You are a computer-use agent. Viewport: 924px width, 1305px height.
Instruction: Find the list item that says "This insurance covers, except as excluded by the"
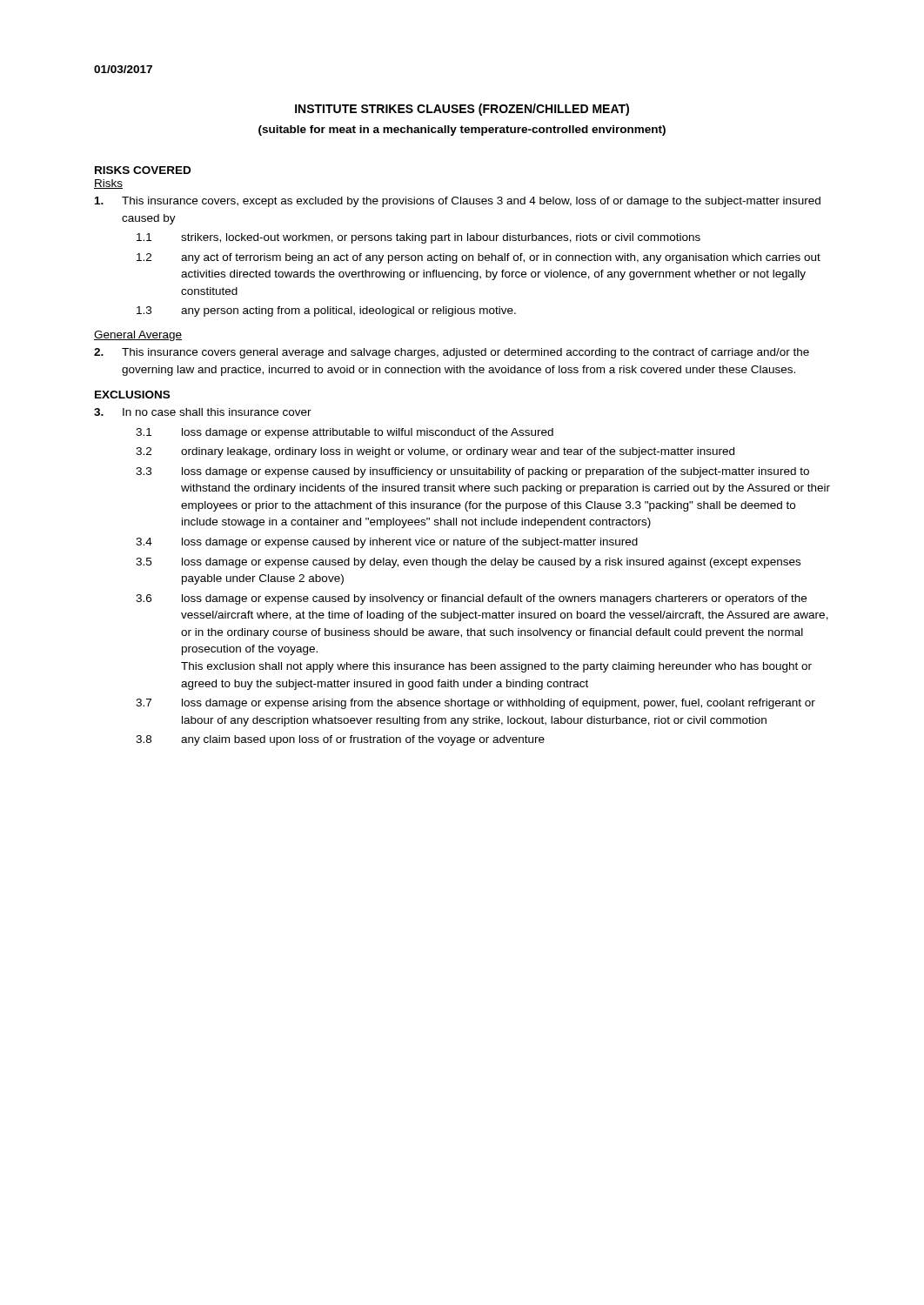click(x=462, y=209)
